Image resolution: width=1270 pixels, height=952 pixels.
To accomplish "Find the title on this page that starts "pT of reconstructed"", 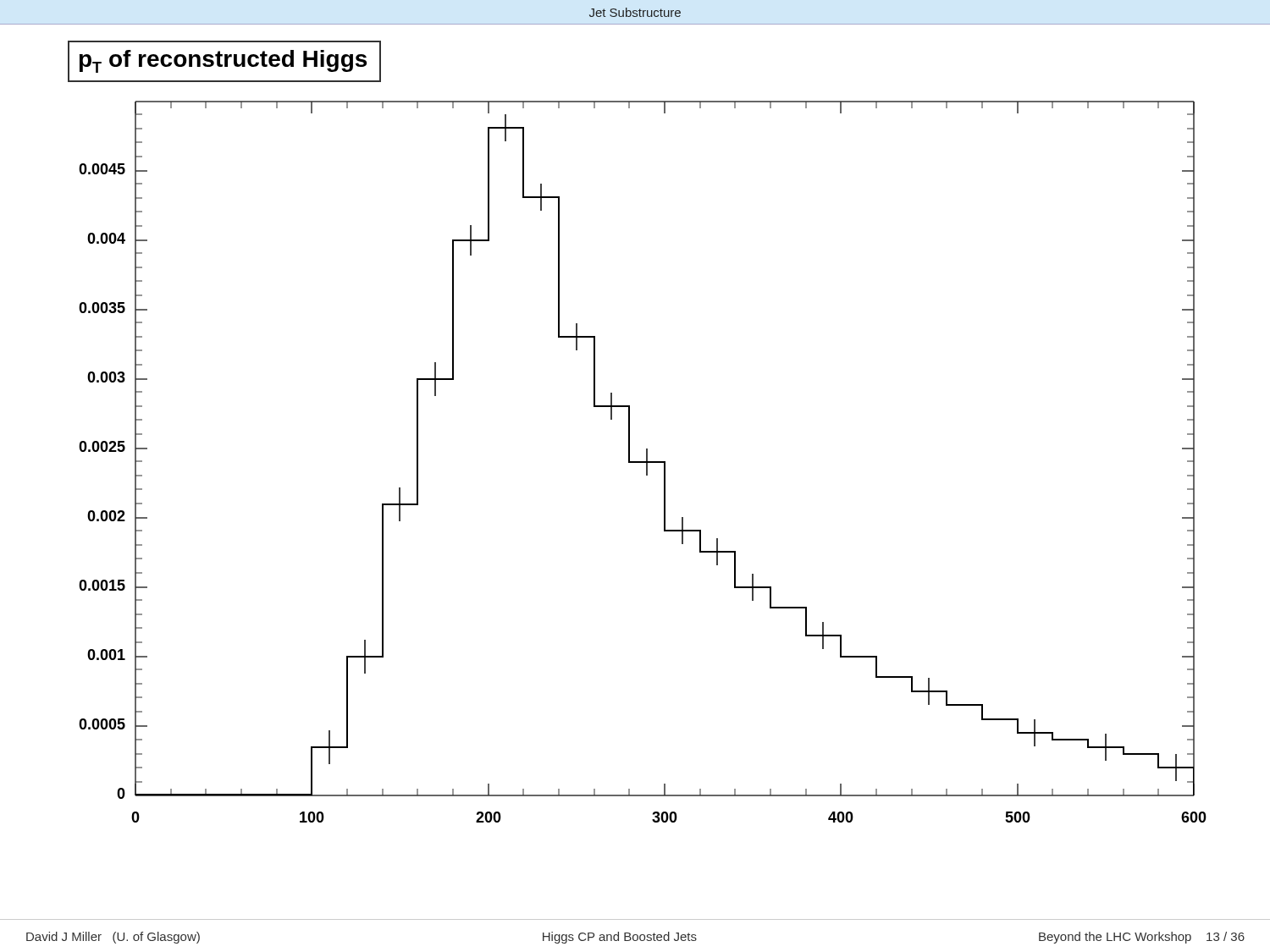I will (x=223, y=61).
